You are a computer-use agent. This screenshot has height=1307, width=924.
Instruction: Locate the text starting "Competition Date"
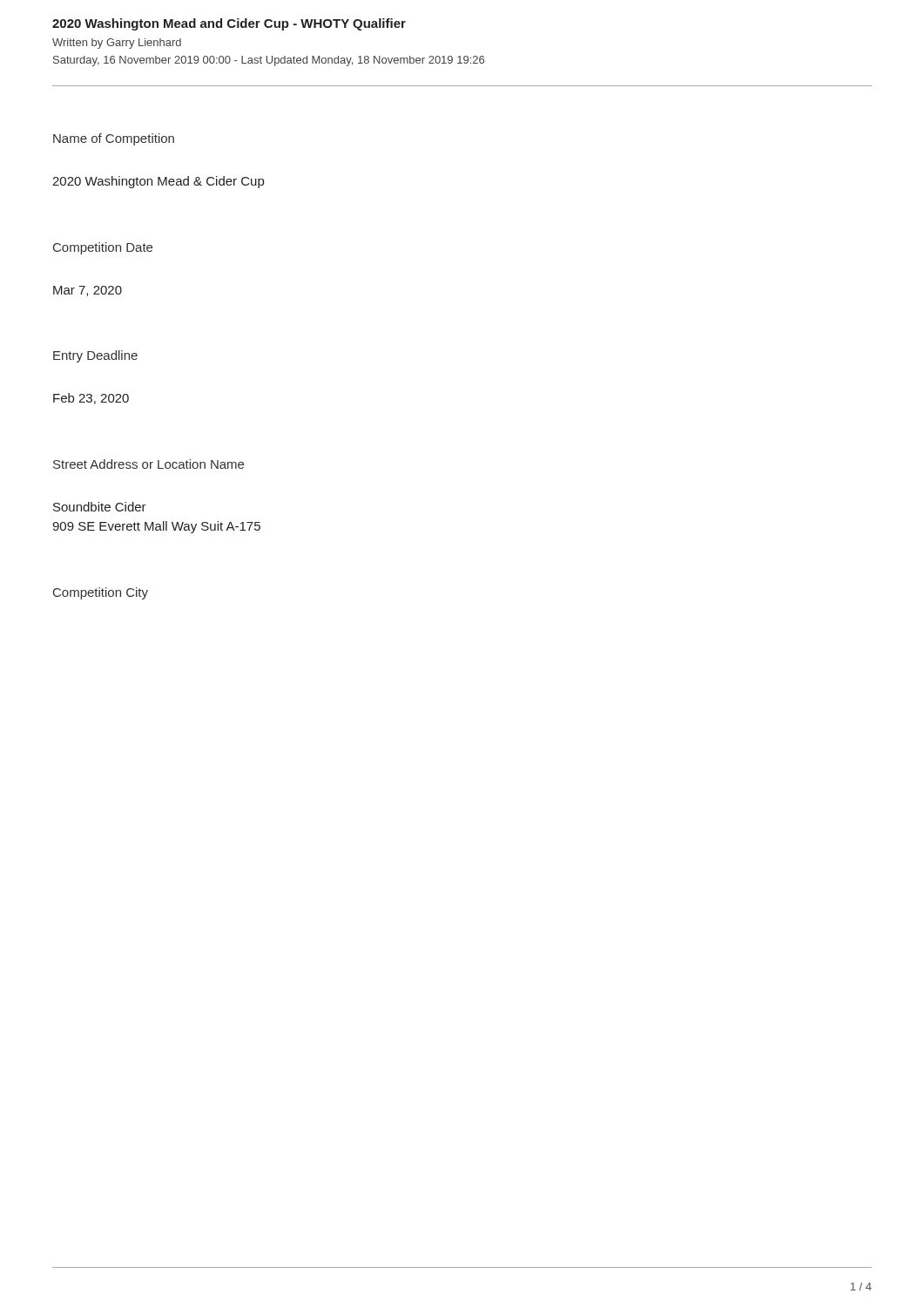tap(103, 247)
